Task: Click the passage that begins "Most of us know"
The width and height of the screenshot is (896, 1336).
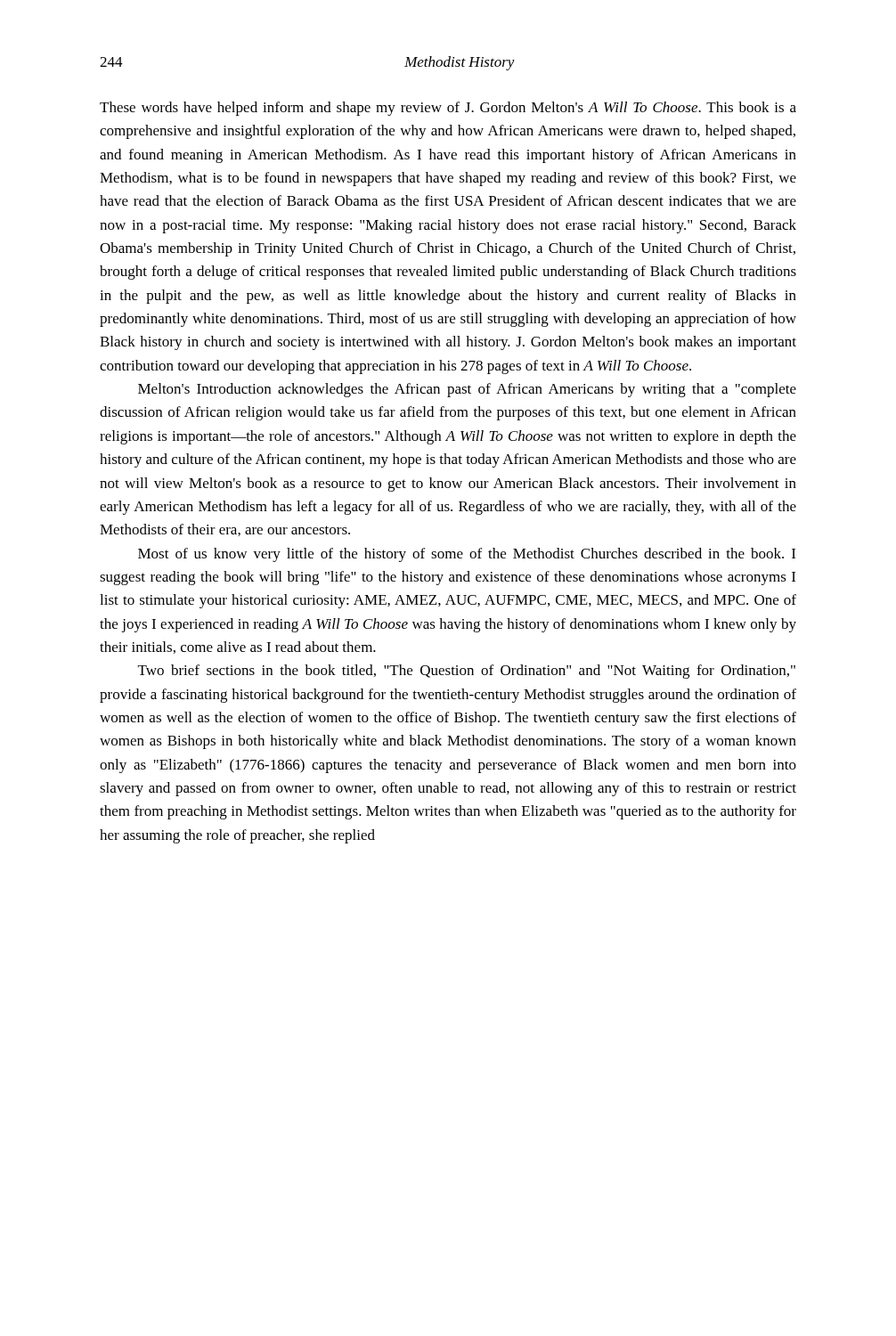Action: pos(448,601)
